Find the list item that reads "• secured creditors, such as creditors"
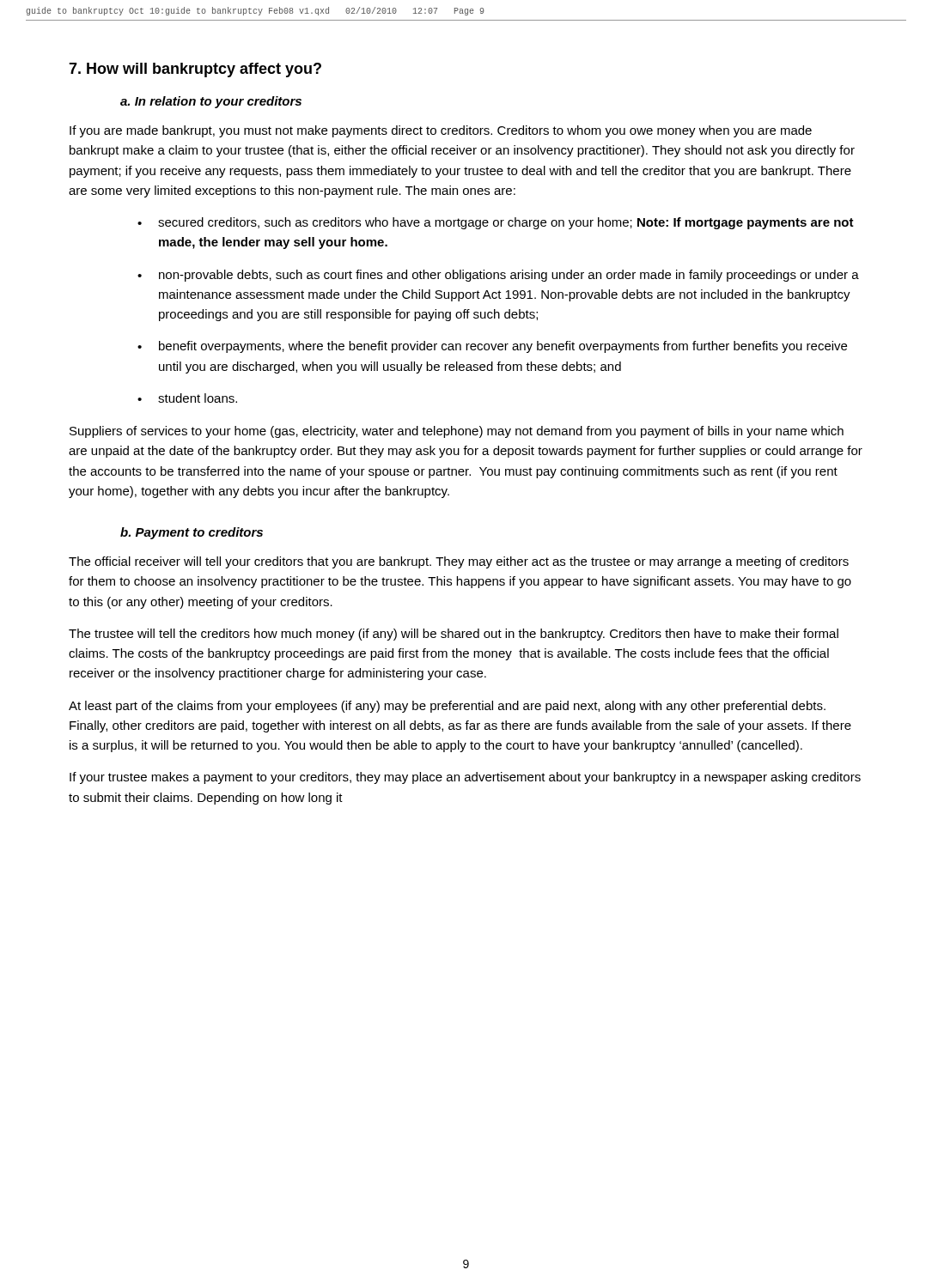Screen dimensions: 1288x932 [x=500, y=232]
